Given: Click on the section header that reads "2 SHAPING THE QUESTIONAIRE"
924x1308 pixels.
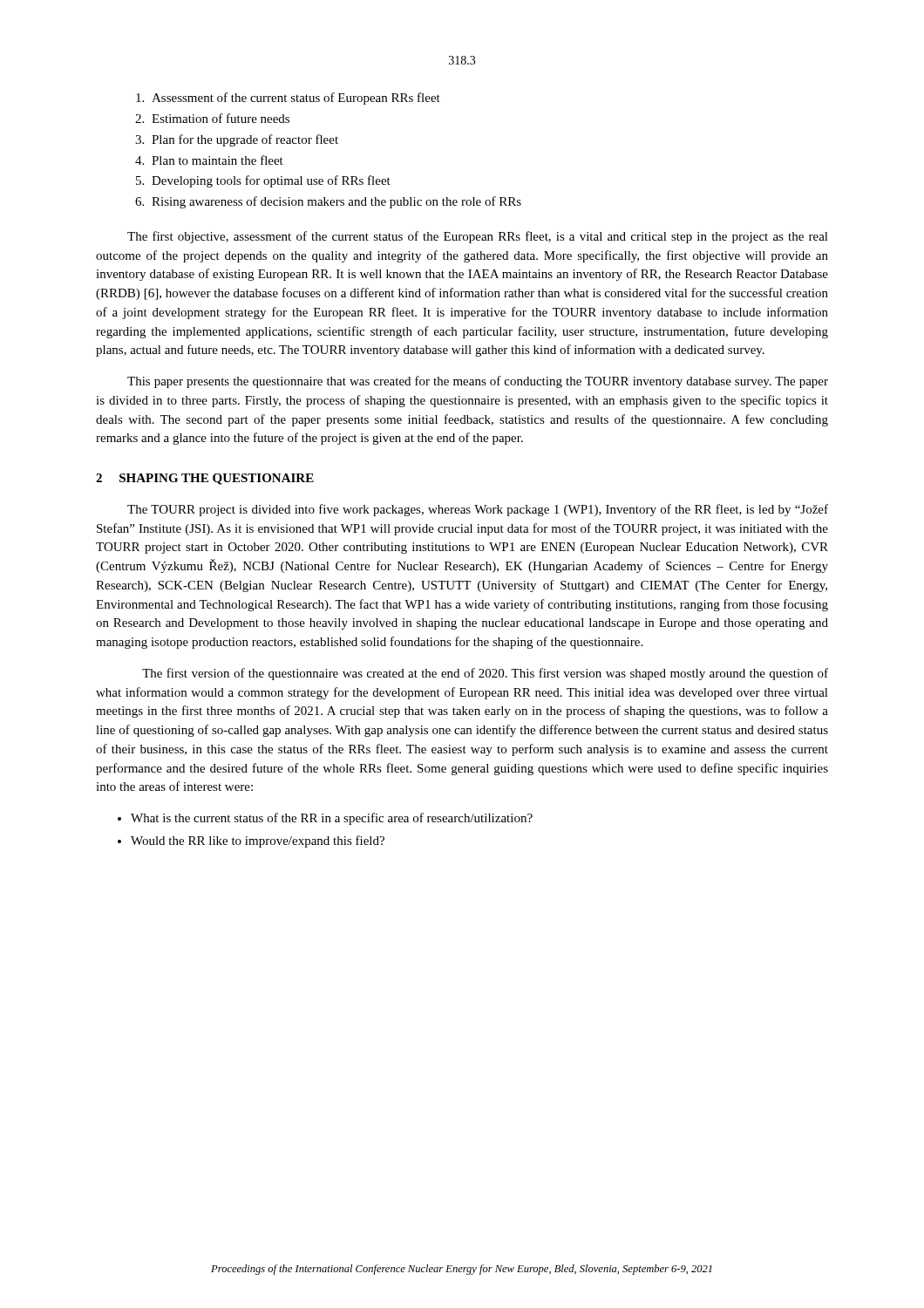Looking at the screenshot, I should pos(205,478).
